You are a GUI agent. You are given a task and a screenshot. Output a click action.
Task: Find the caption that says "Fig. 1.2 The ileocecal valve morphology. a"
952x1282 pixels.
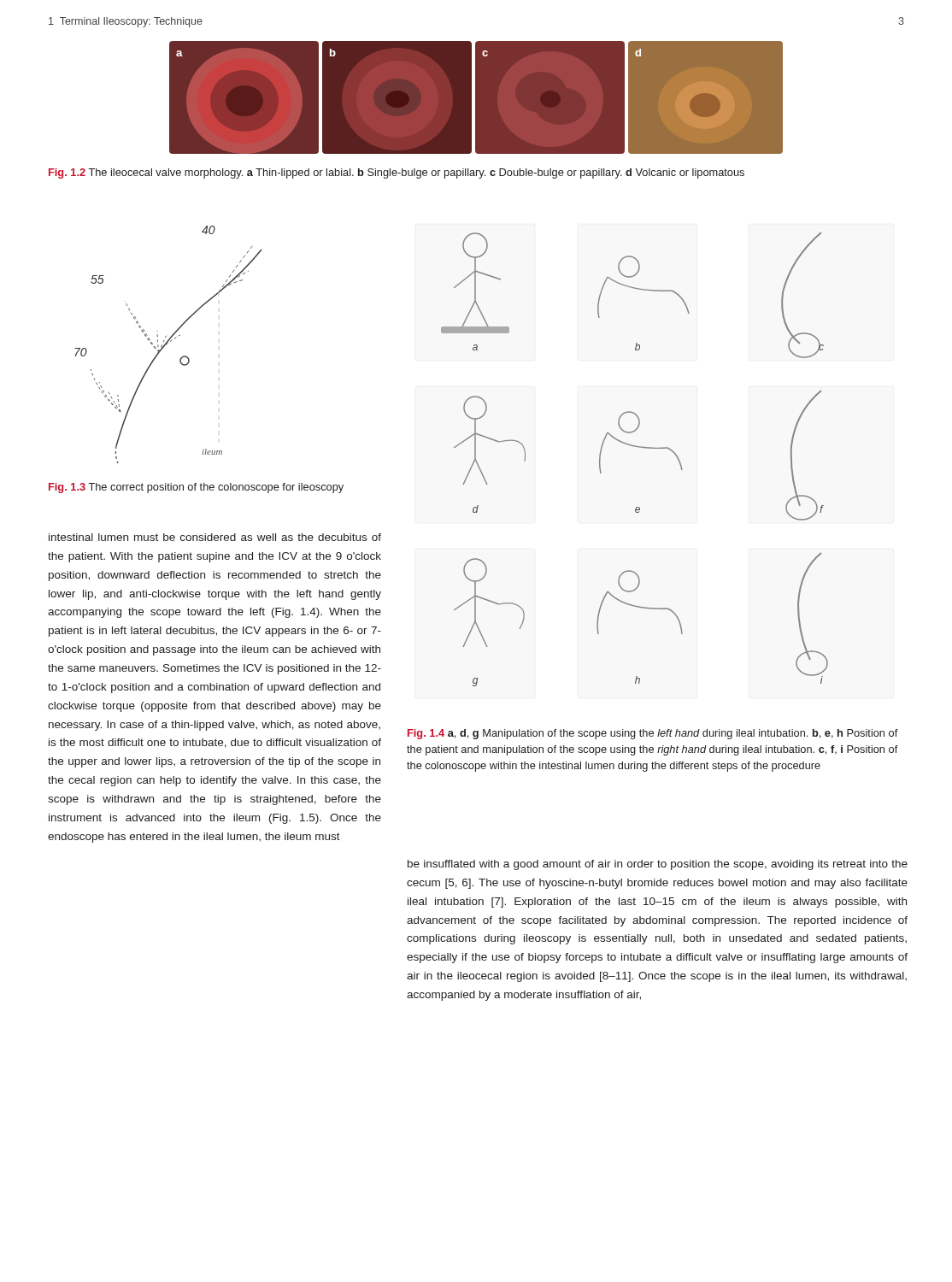pos(396,172)
